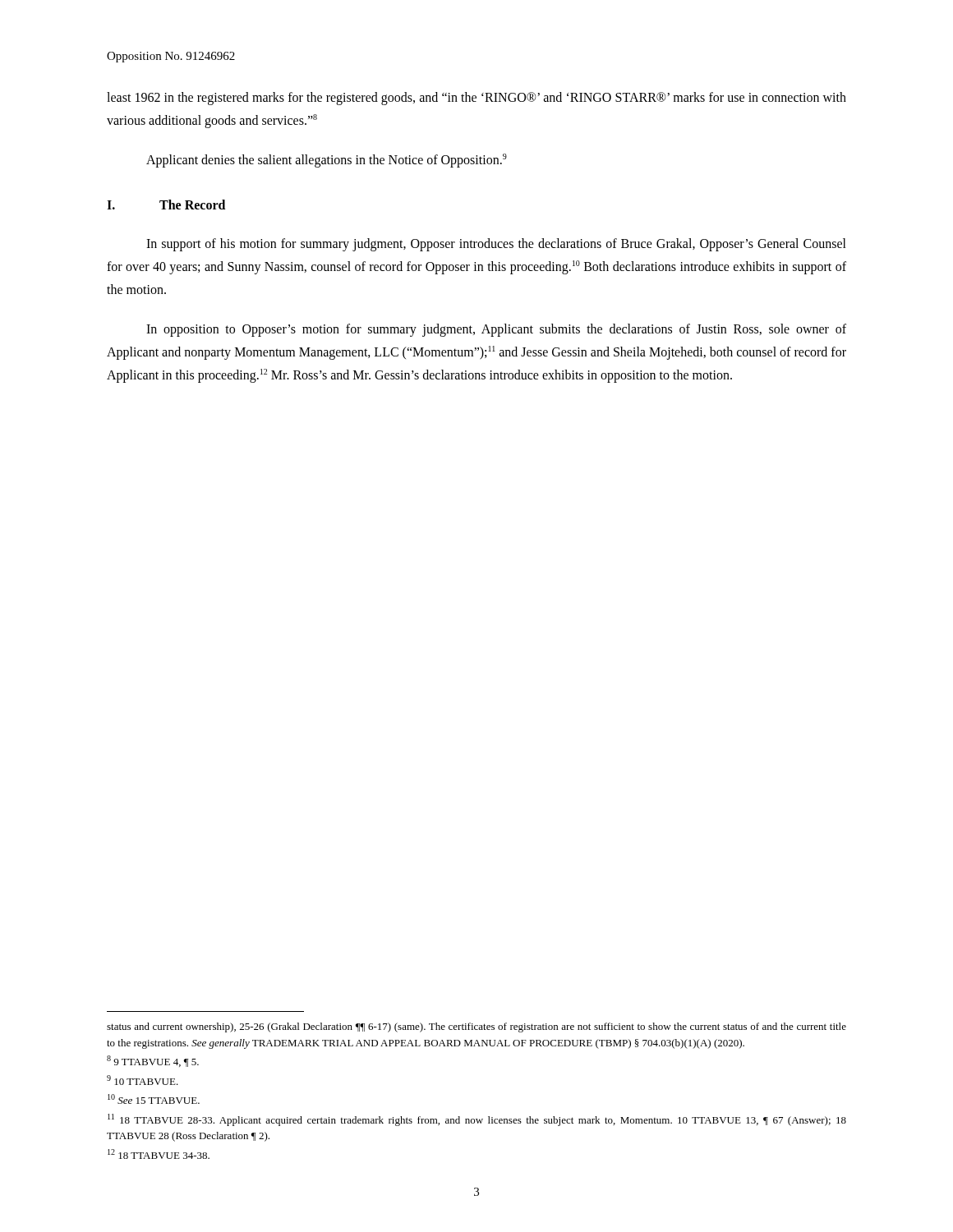Screen dimensions: 1232x953
Task: Locate the block of text that opens with "In opposition to Opposer’s motion for"
Action: (476, 352)
